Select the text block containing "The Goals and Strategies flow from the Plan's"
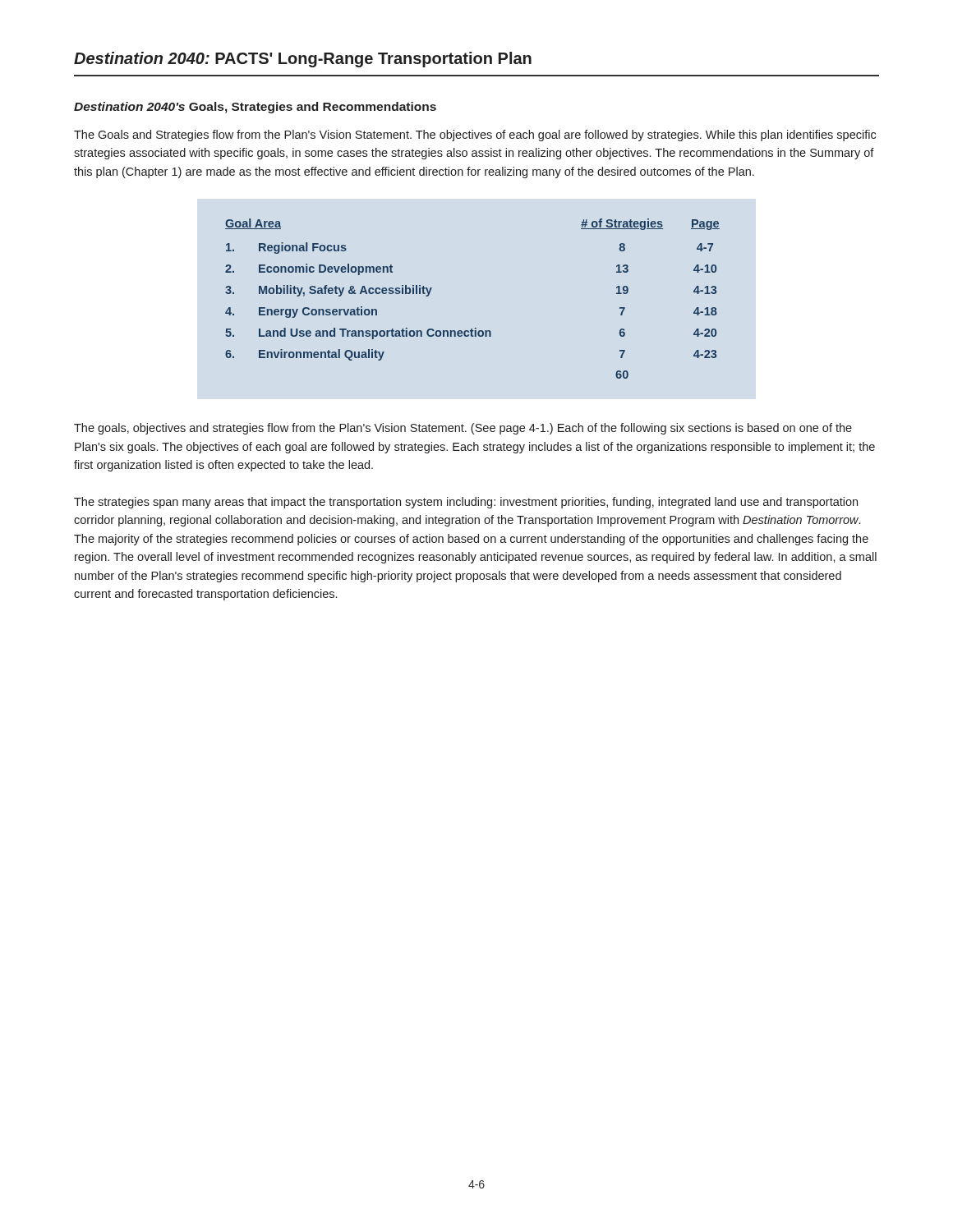953x1232 pixels. tap(475, 153)
